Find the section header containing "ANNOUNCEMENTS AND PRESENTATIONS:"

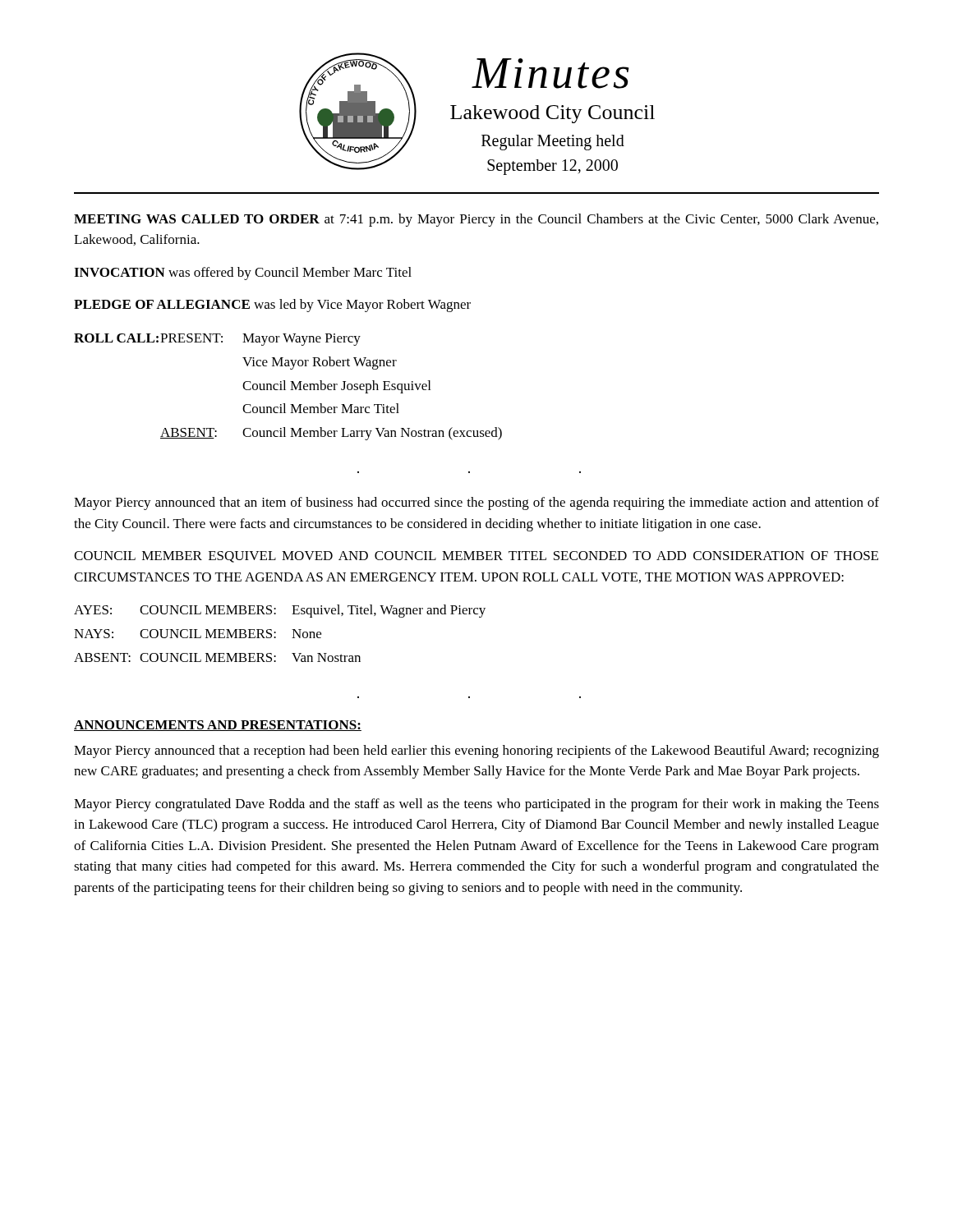[x=218, y=725]
